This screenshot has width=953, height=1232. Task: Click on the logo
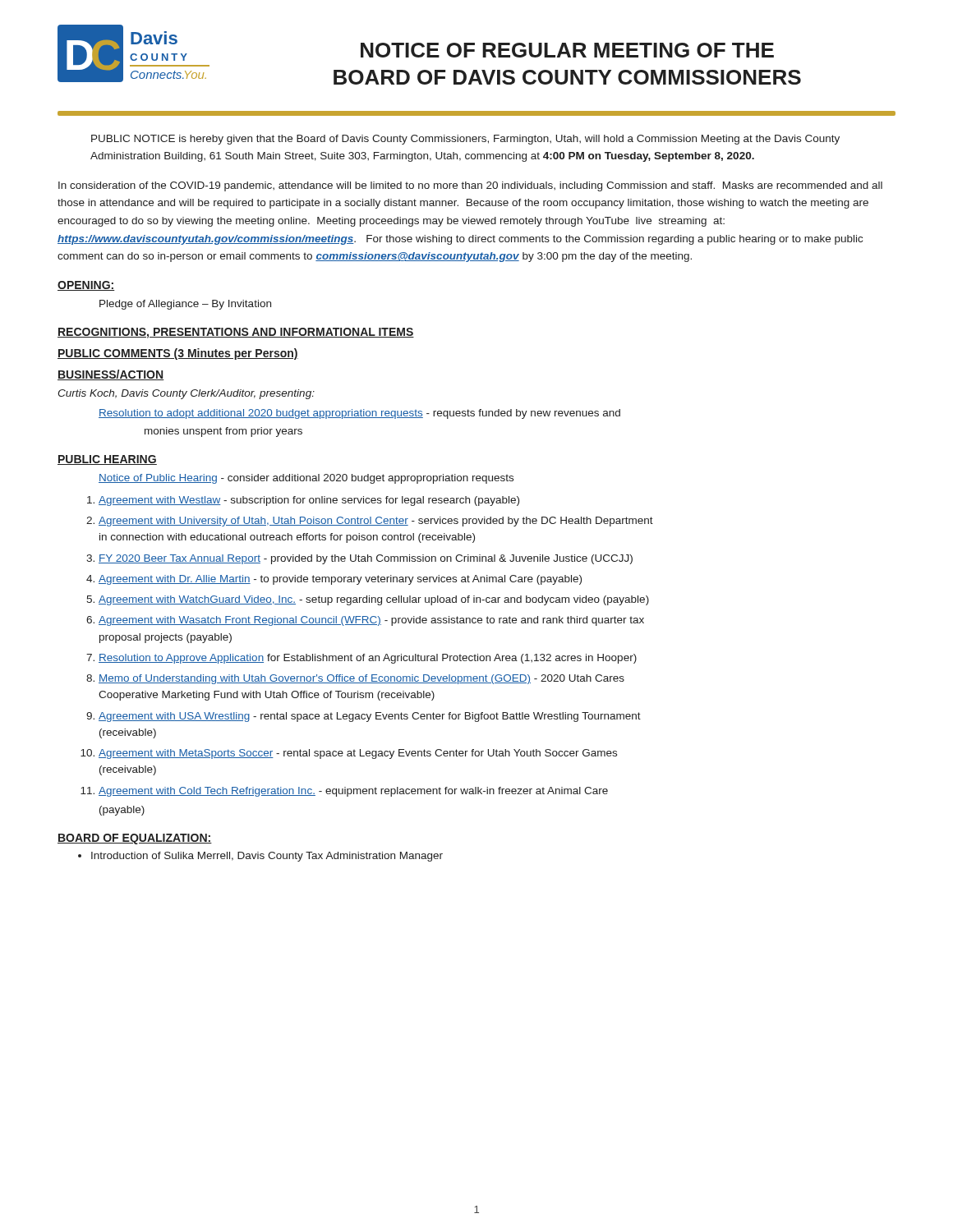point(140,64)
